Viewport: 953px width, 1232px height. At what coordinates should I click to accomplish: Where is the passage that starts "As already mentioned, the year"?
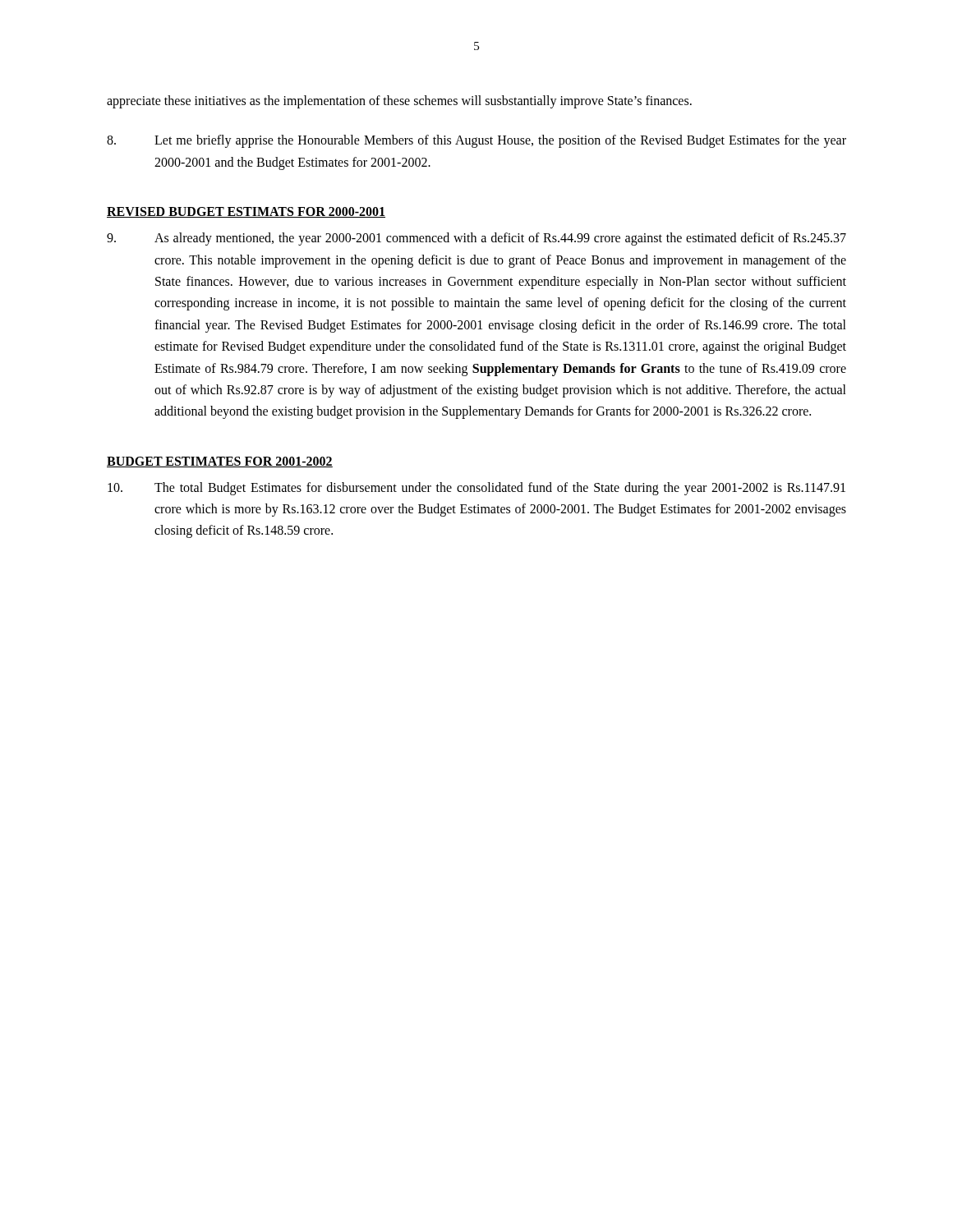pyautogui.click(x=476, y=325)
